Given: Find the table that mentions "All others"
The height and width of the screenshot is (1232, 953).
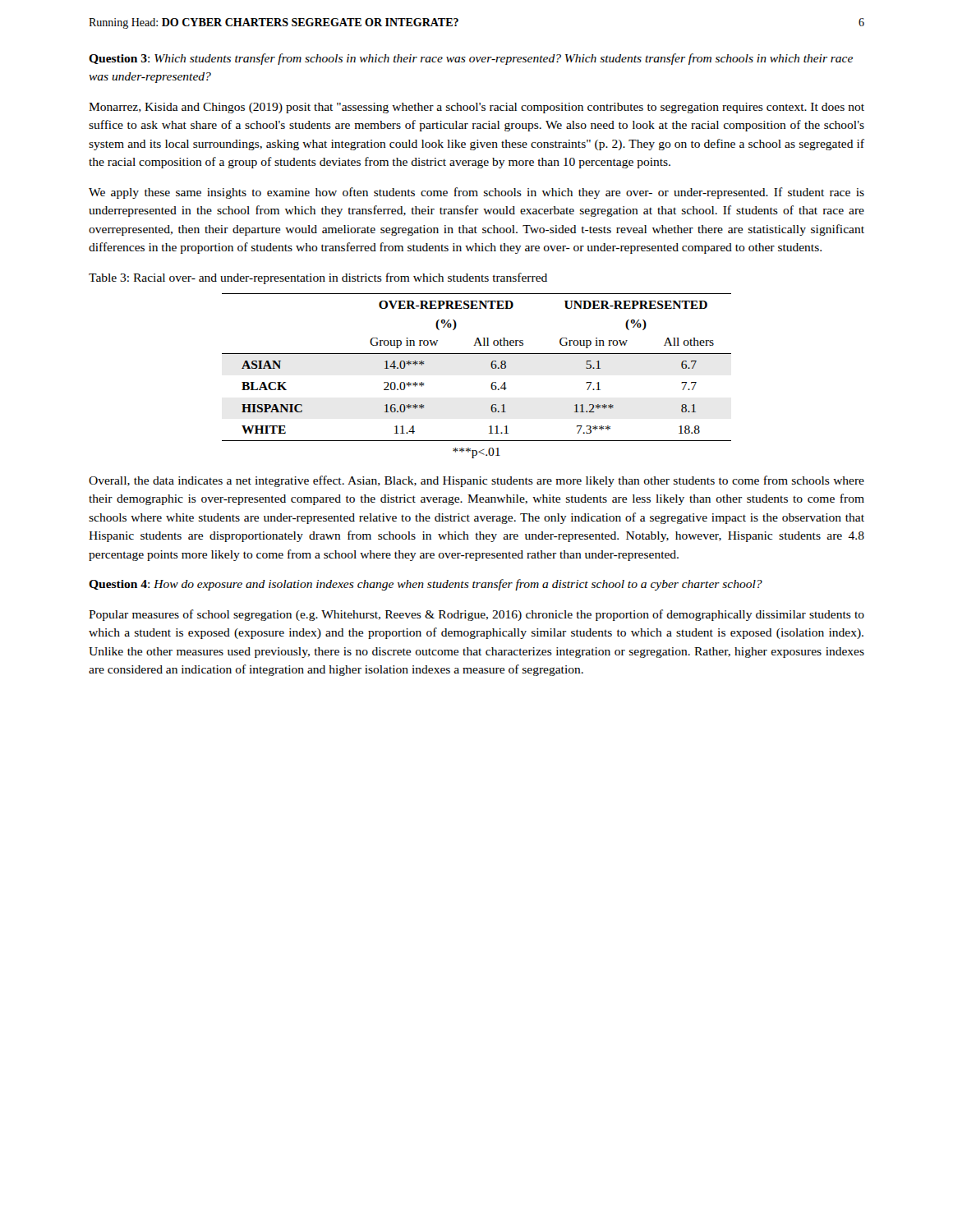Looking at the screenshot, I should 476,378.
